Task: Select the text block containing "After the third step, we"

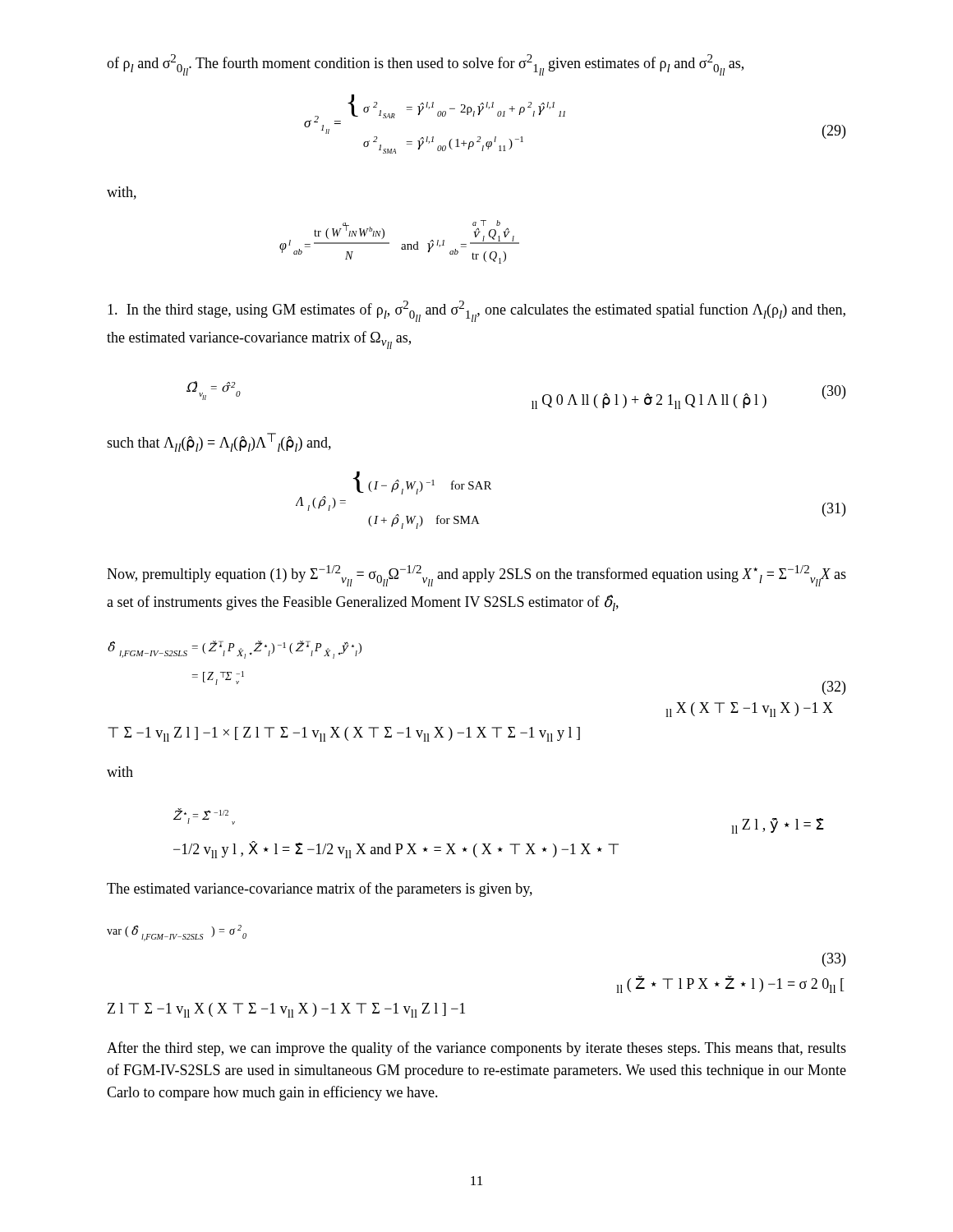Action: tap(476, 1071)
